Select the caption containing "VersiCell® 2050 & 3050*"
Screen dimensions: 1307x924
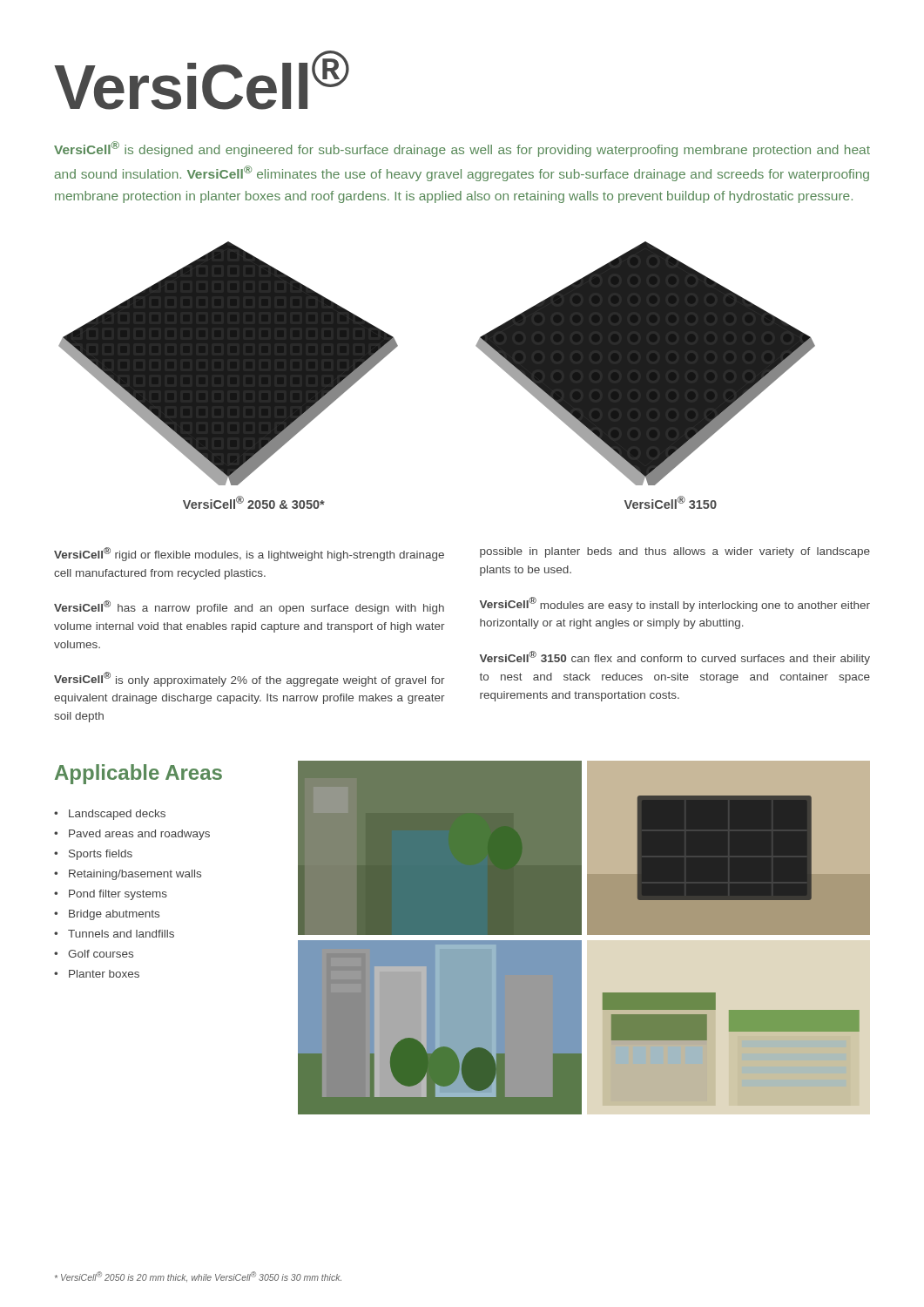254,503
